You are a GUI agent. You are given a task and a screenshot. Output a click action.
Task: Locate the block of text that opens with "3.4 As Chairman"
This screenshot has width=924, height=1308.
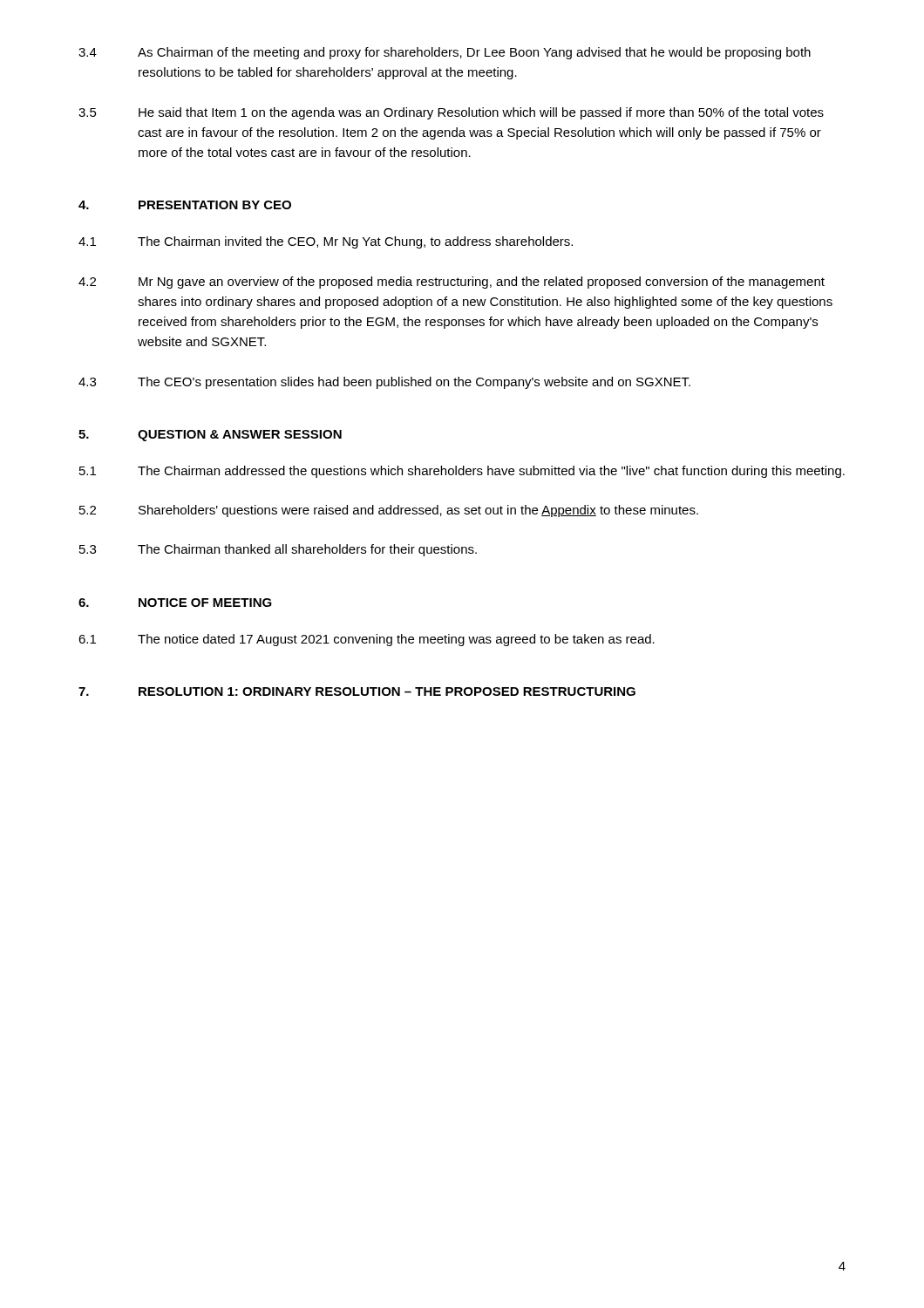click(462, 62)
